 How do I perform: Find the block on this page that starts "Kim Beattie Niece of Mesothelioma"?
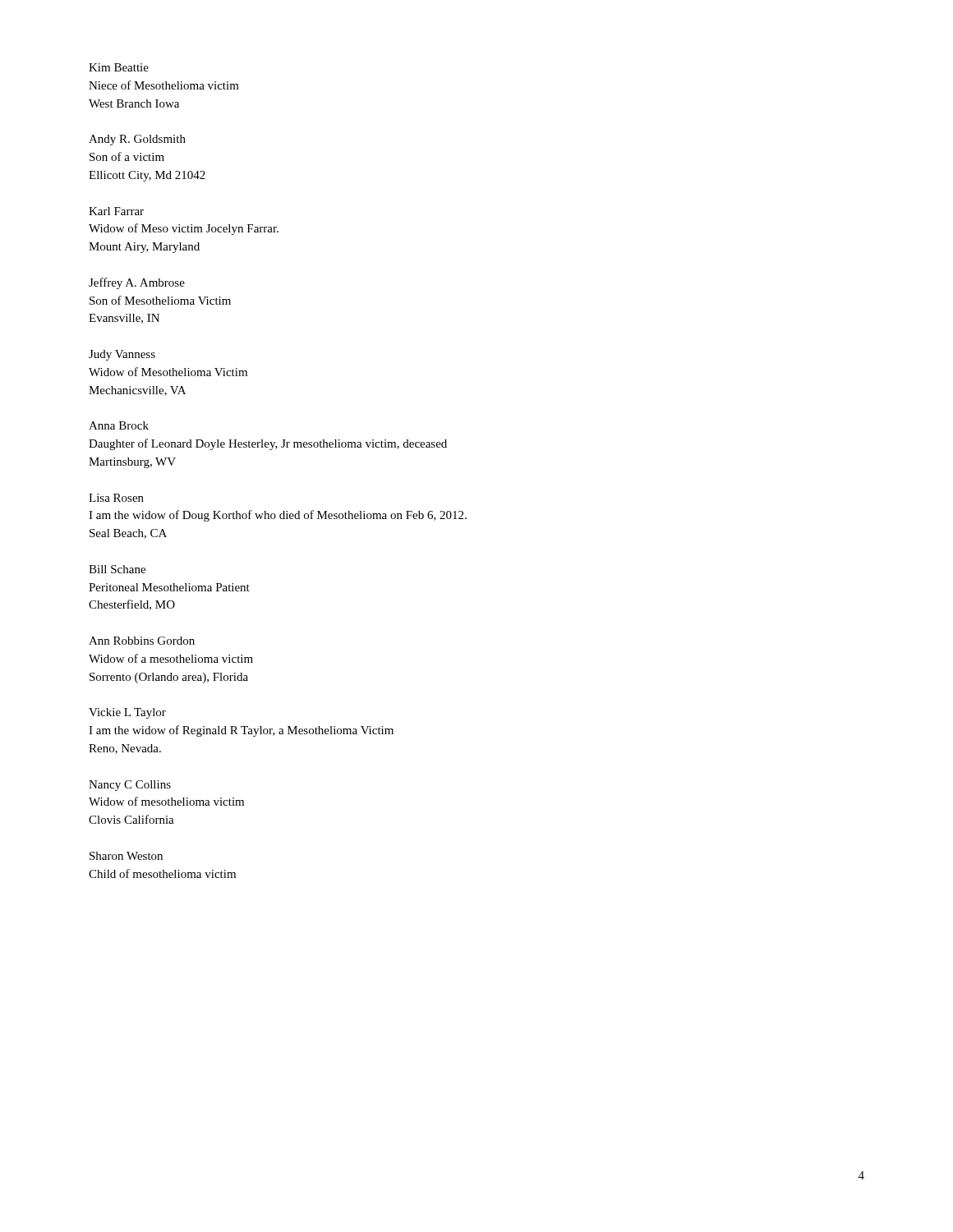[164, 85]
